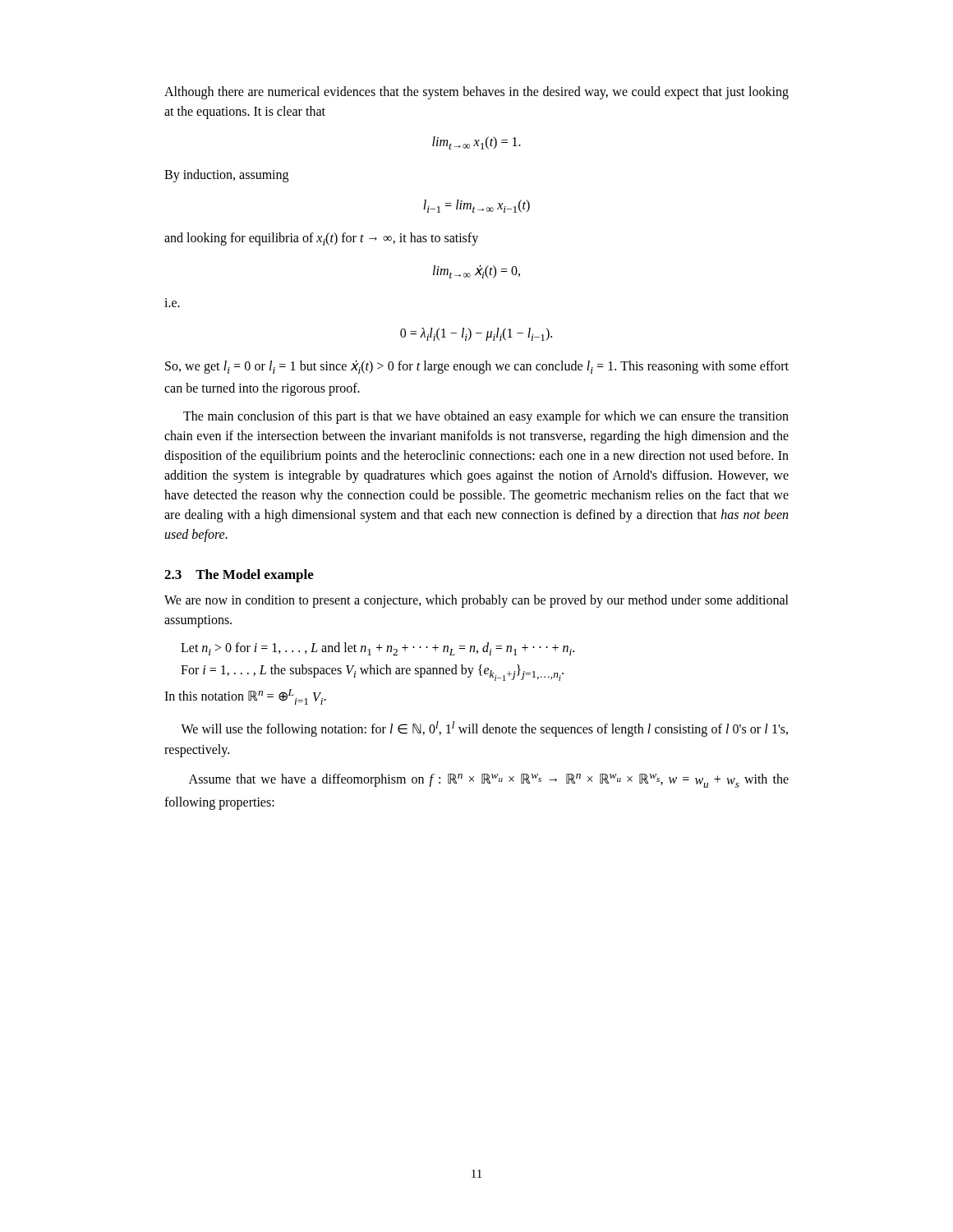Locate the formula that says "li−1 = limt→∞ xi−1(t)"
This screenshot has height=1232, width=953.
point(476,206)
